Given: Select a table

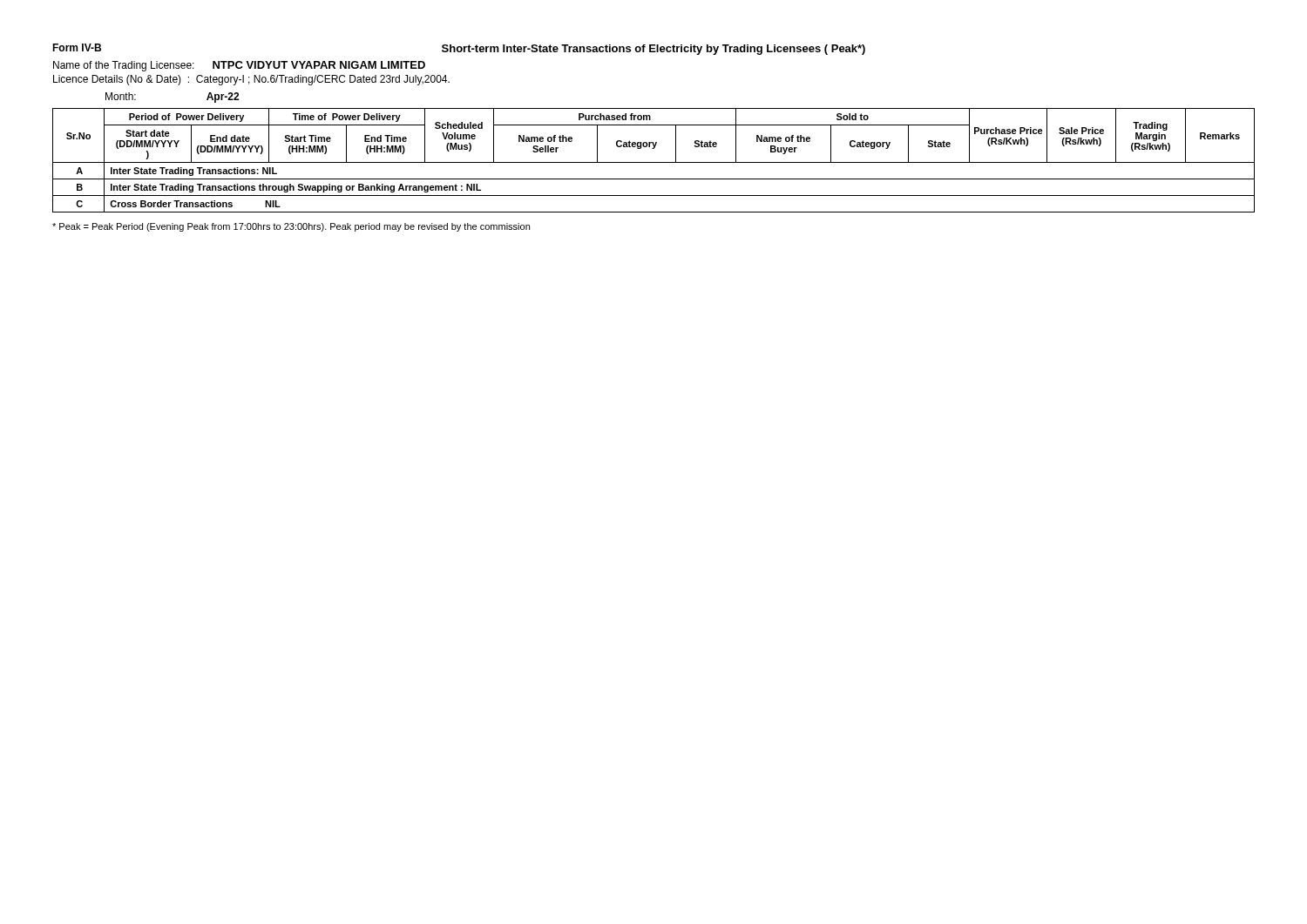Looking at the screenshot, I should [654, 160].
